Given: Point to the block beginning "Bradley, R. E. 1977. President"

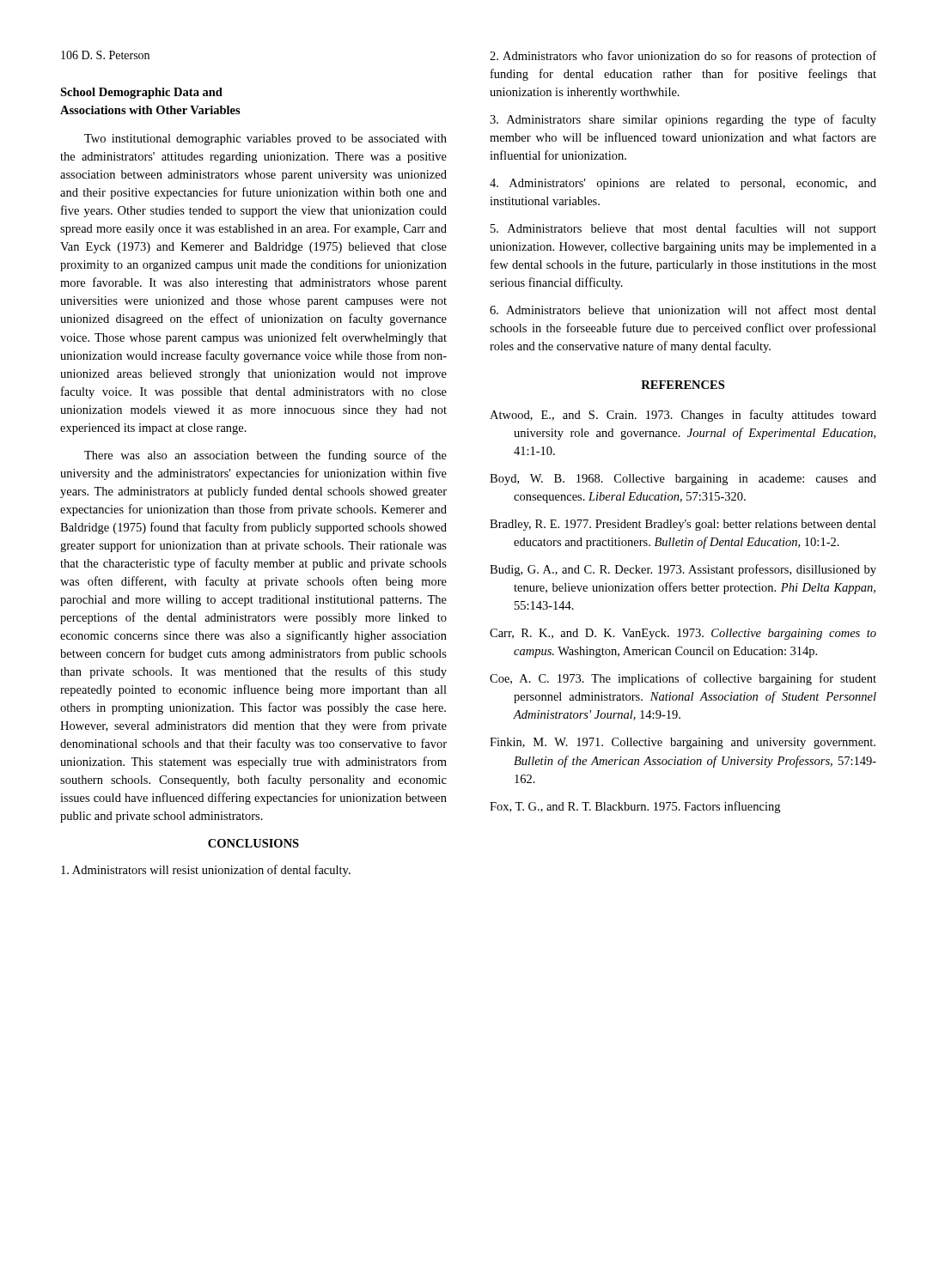Looking at the screenshot, I should coord(683,533).
